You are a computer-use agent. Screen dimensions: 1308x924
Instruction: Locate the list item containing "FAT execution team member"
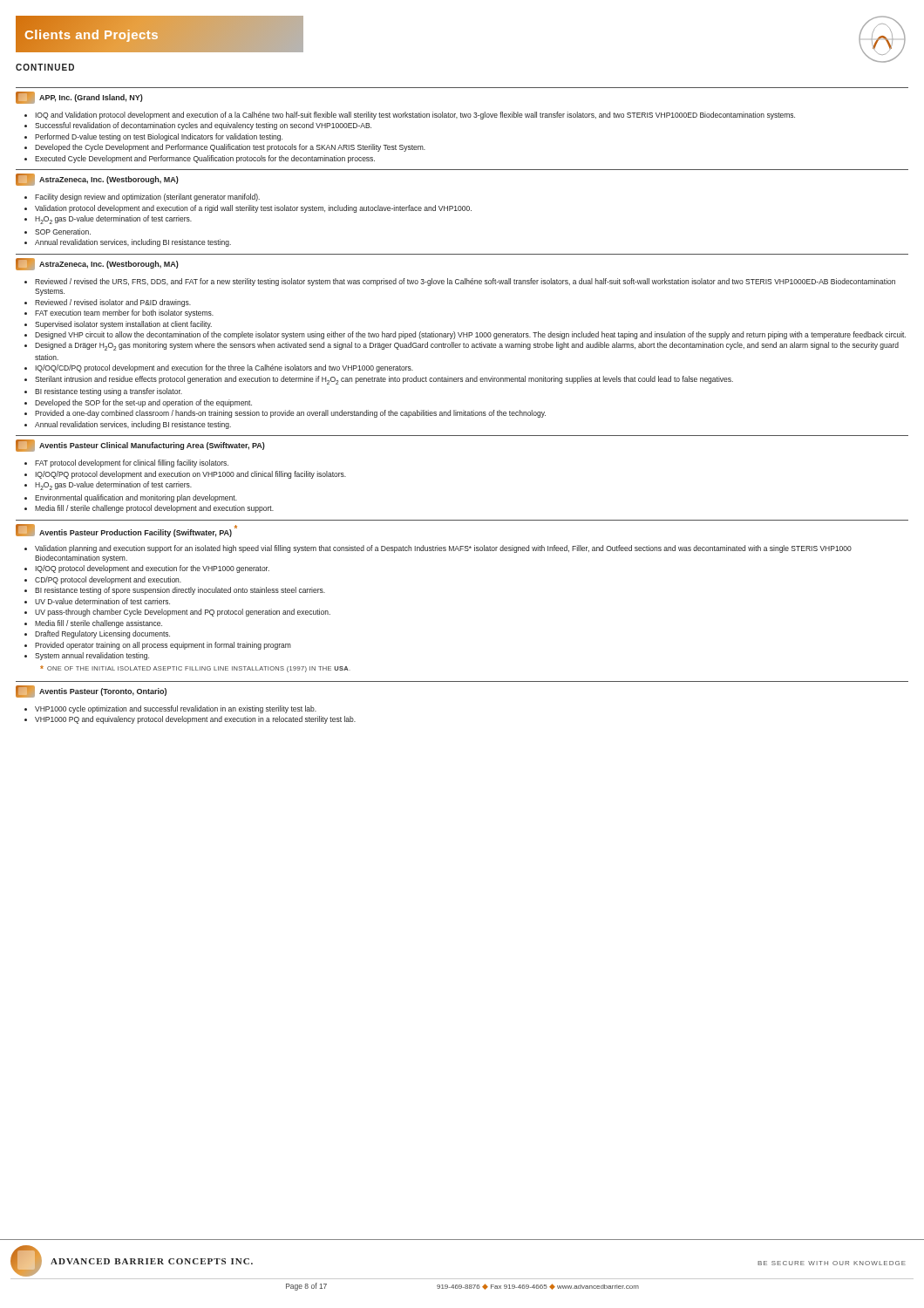tap(124, 313)
